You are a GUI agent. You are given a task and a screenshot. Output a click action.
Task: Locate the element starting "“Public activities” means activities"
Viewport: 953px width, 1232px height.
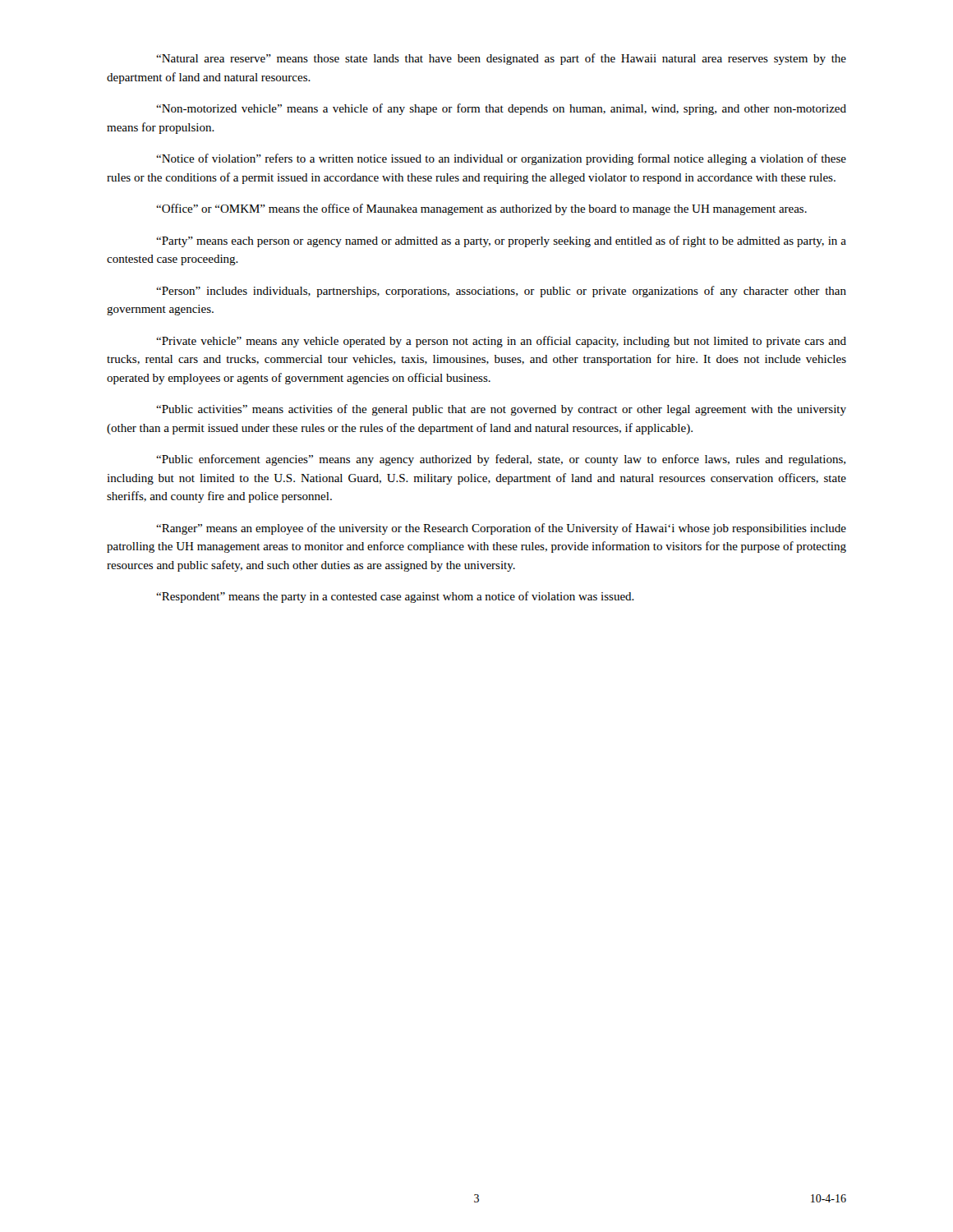tap(476, 418)
